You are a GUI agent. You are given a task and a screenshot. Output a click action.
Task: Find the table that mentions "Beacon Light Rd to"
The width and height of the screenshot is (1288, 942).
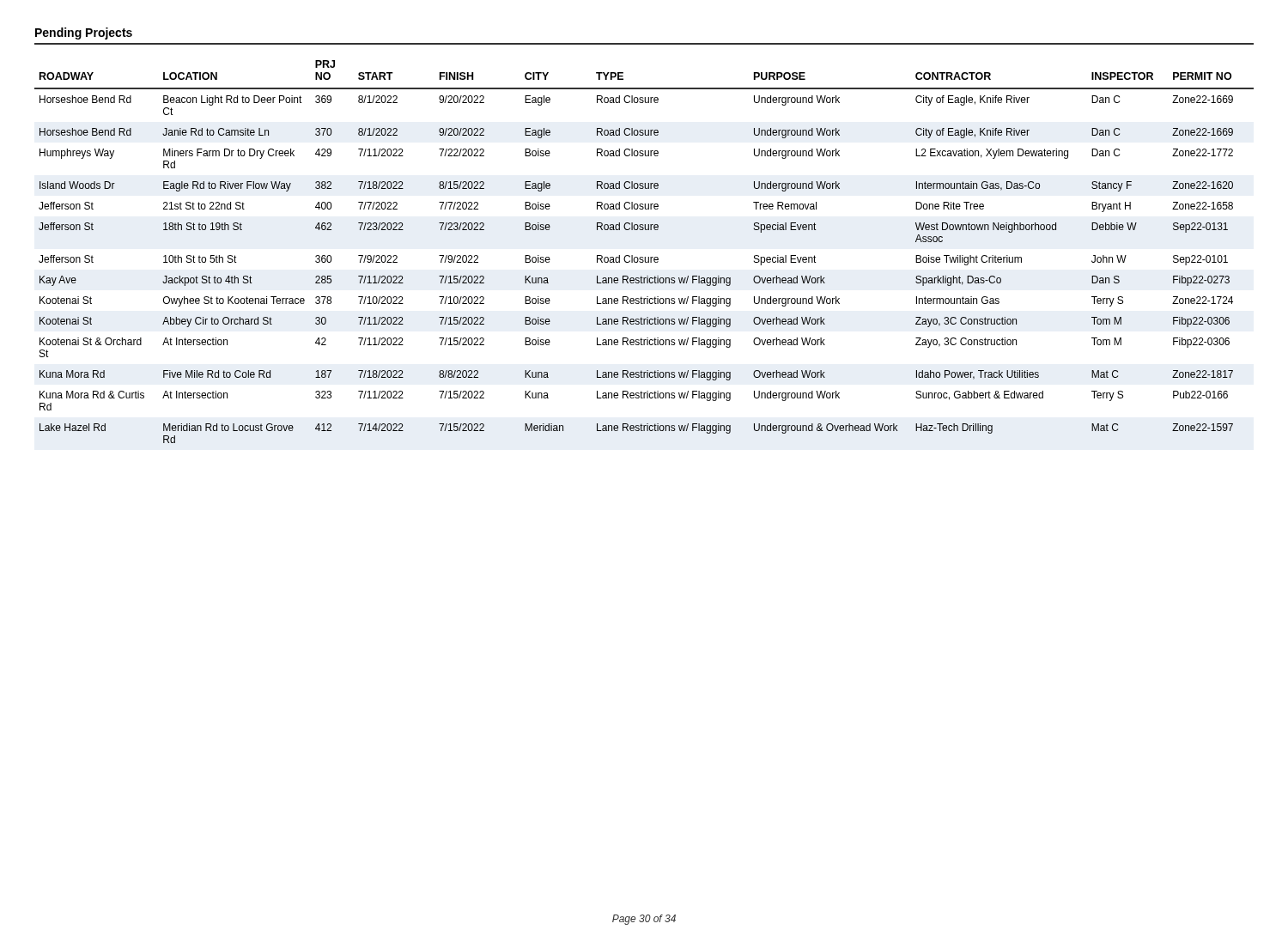click(x=644, y=252)
